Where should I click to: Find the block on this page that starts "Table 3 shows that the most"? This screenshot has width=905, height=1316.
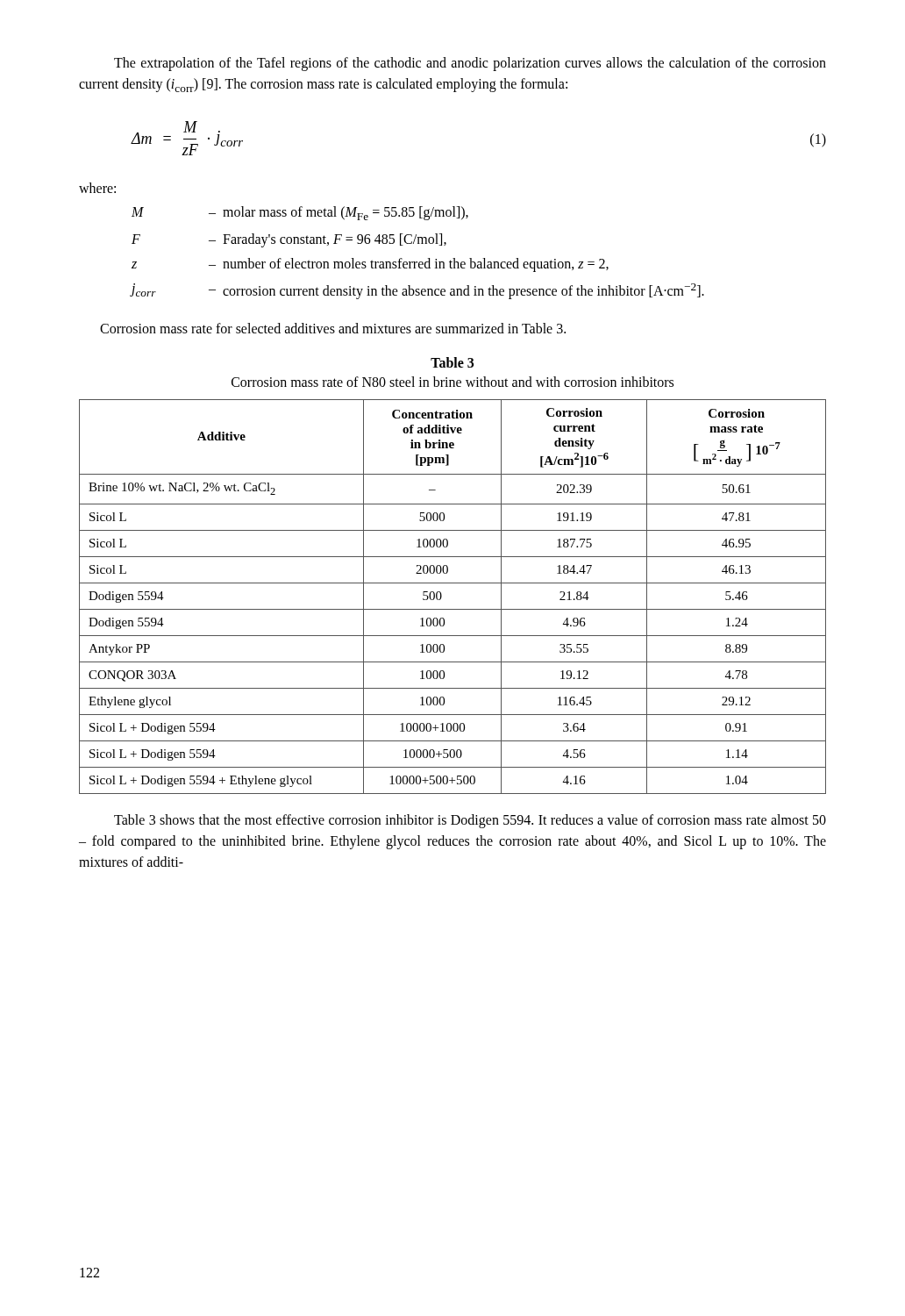pos(452,841)
